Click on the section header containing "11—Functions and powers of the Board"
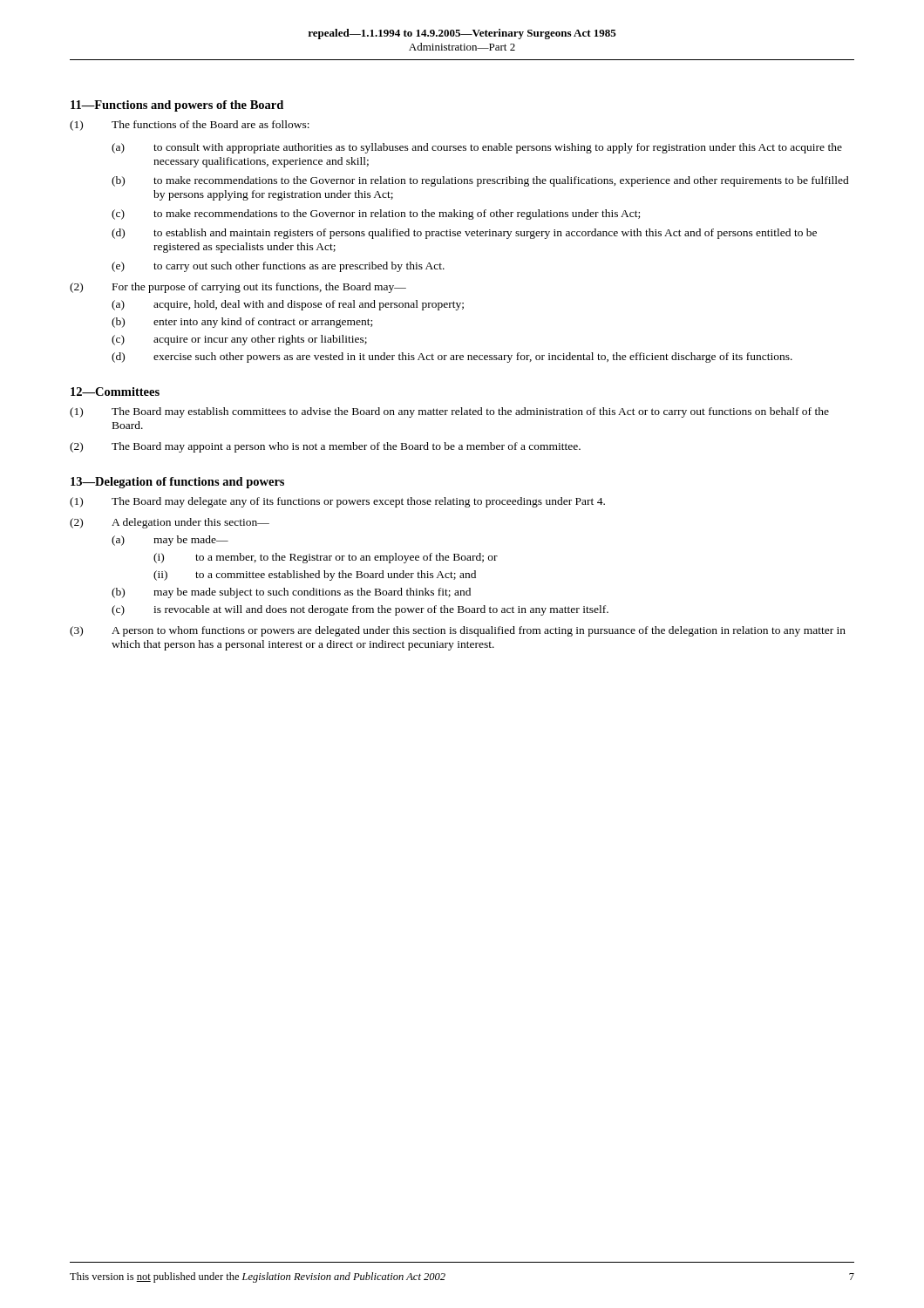The height and width of the screenshot is (1308, 924). (x=177, y=105)
